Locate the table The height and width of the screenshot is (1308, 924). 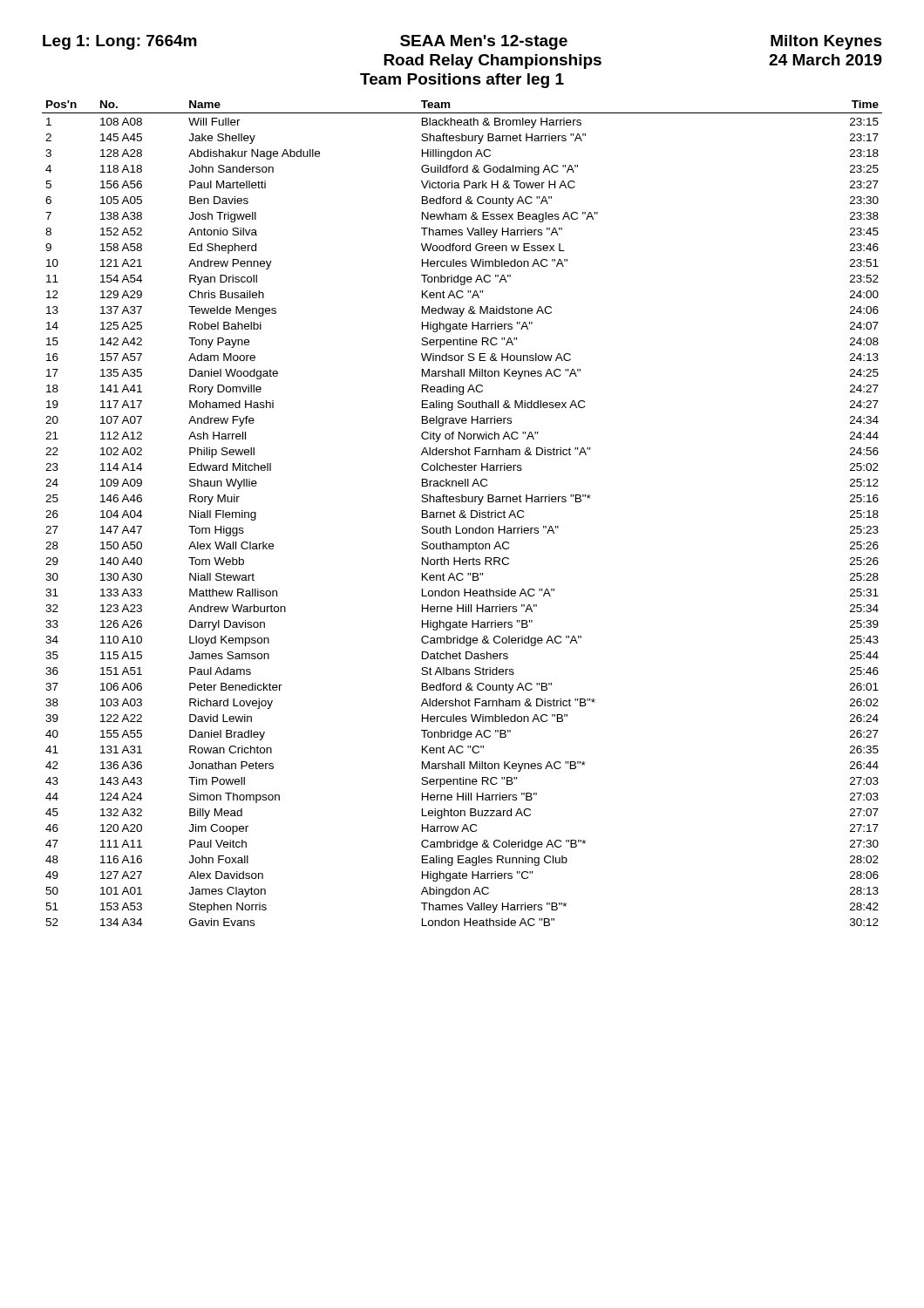point(462,513)
